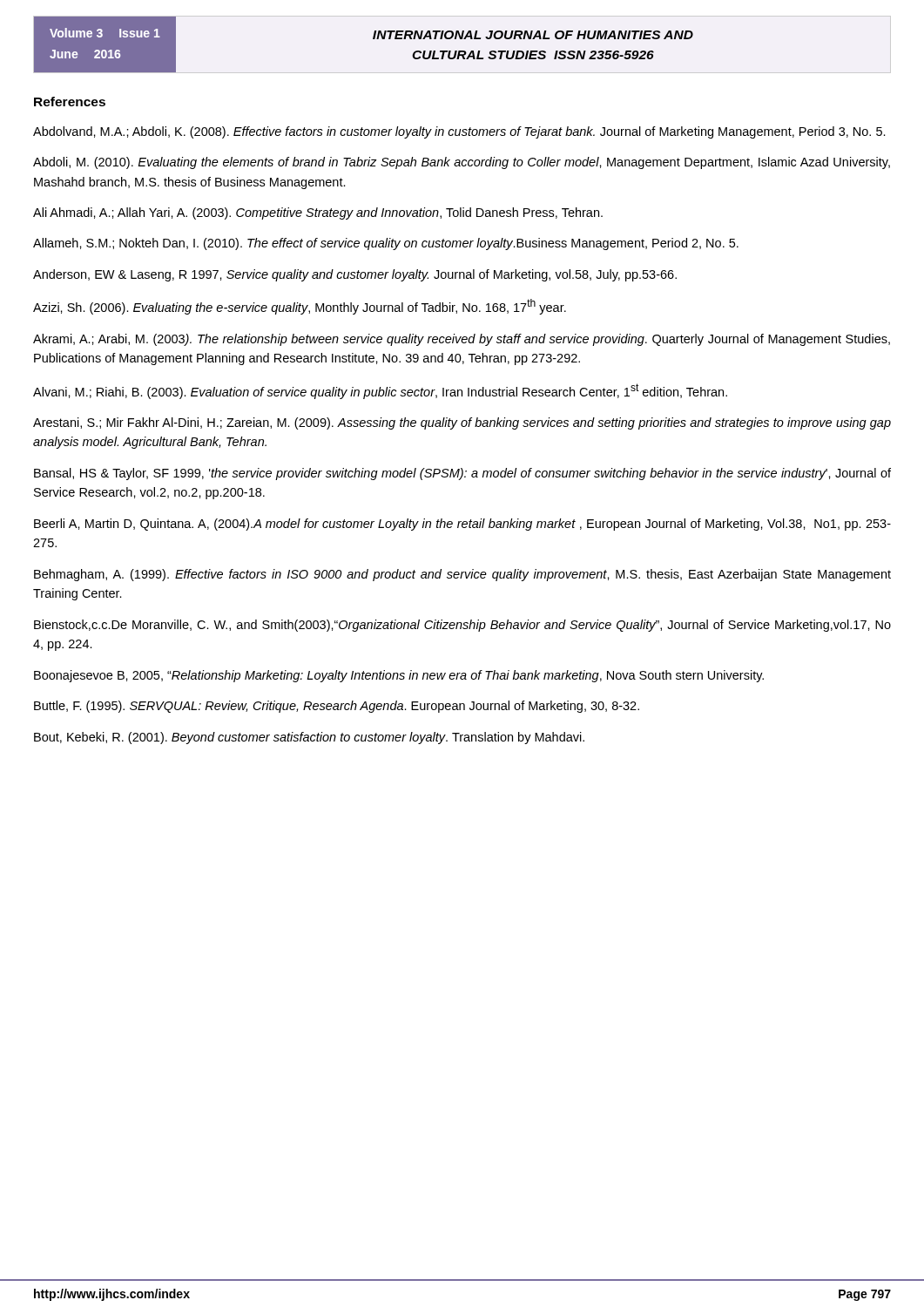Select the text block starting "Anderson, EW & Laseng, R"
Screen dimensions: 1307x924
355,274
